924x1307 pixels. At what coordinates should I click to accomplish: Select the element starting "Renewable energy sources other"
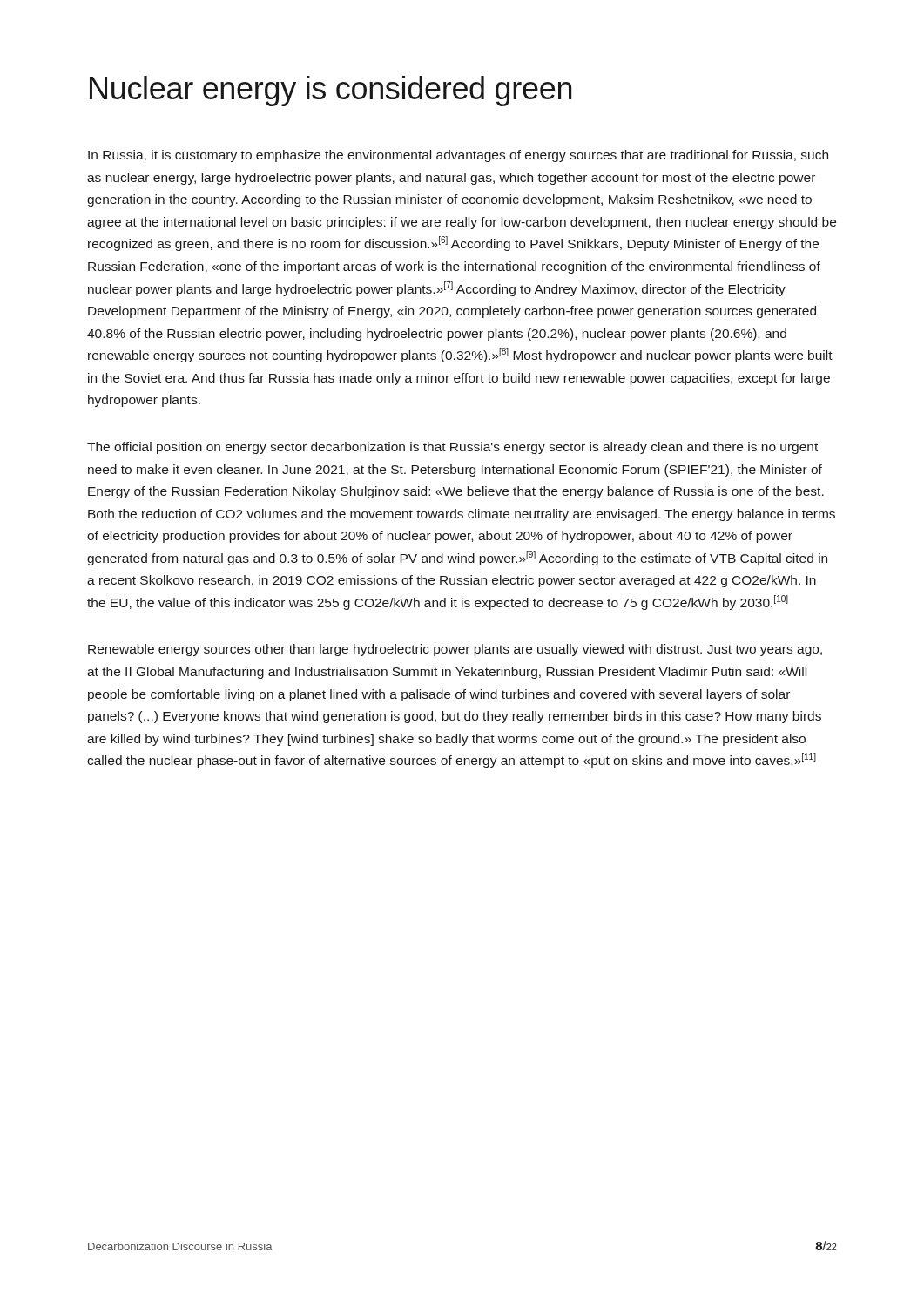pyautogui.click(x=455, y=705)
